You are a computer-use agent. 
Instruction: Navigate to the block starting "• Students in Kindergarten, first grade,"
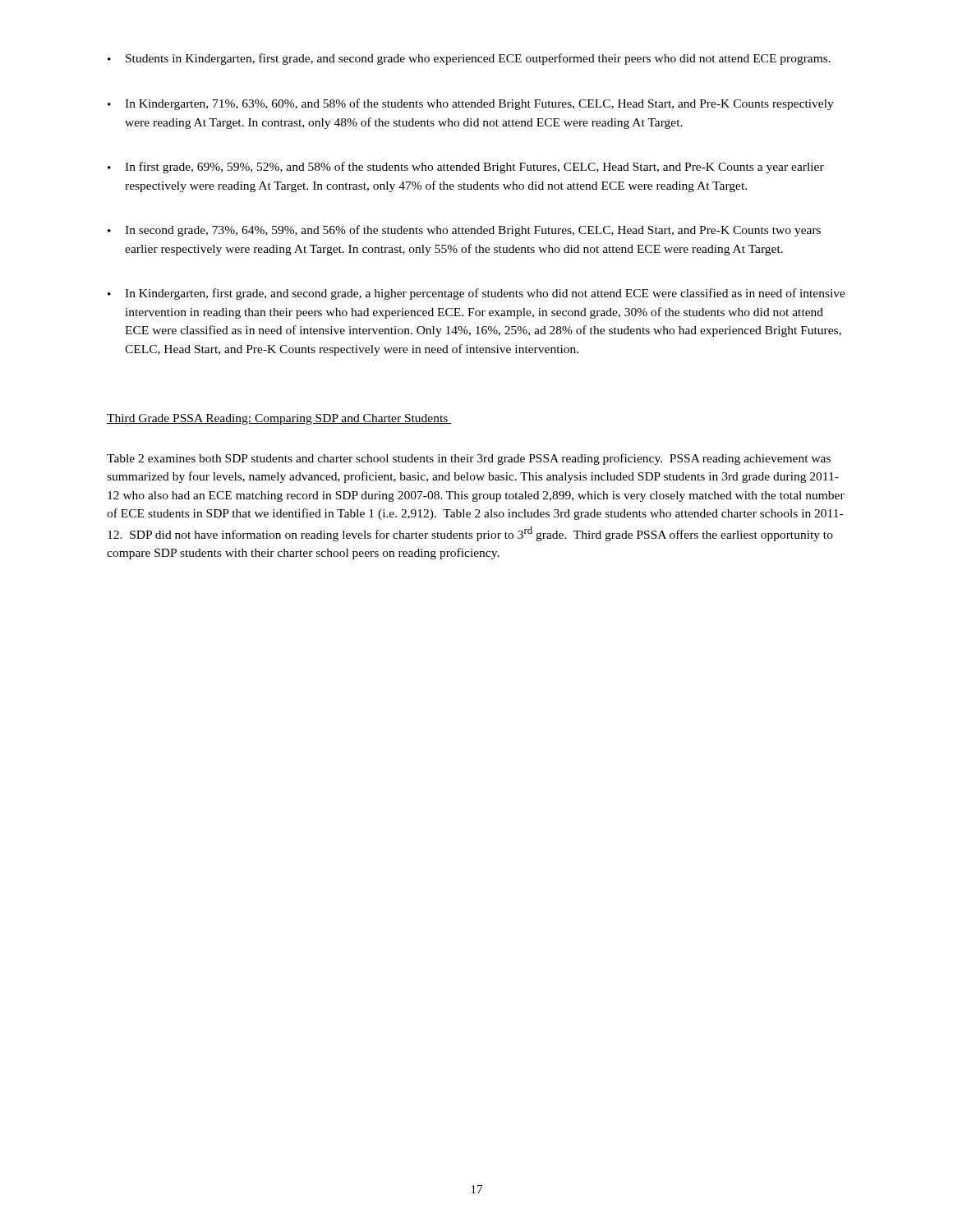pos(476,59)
